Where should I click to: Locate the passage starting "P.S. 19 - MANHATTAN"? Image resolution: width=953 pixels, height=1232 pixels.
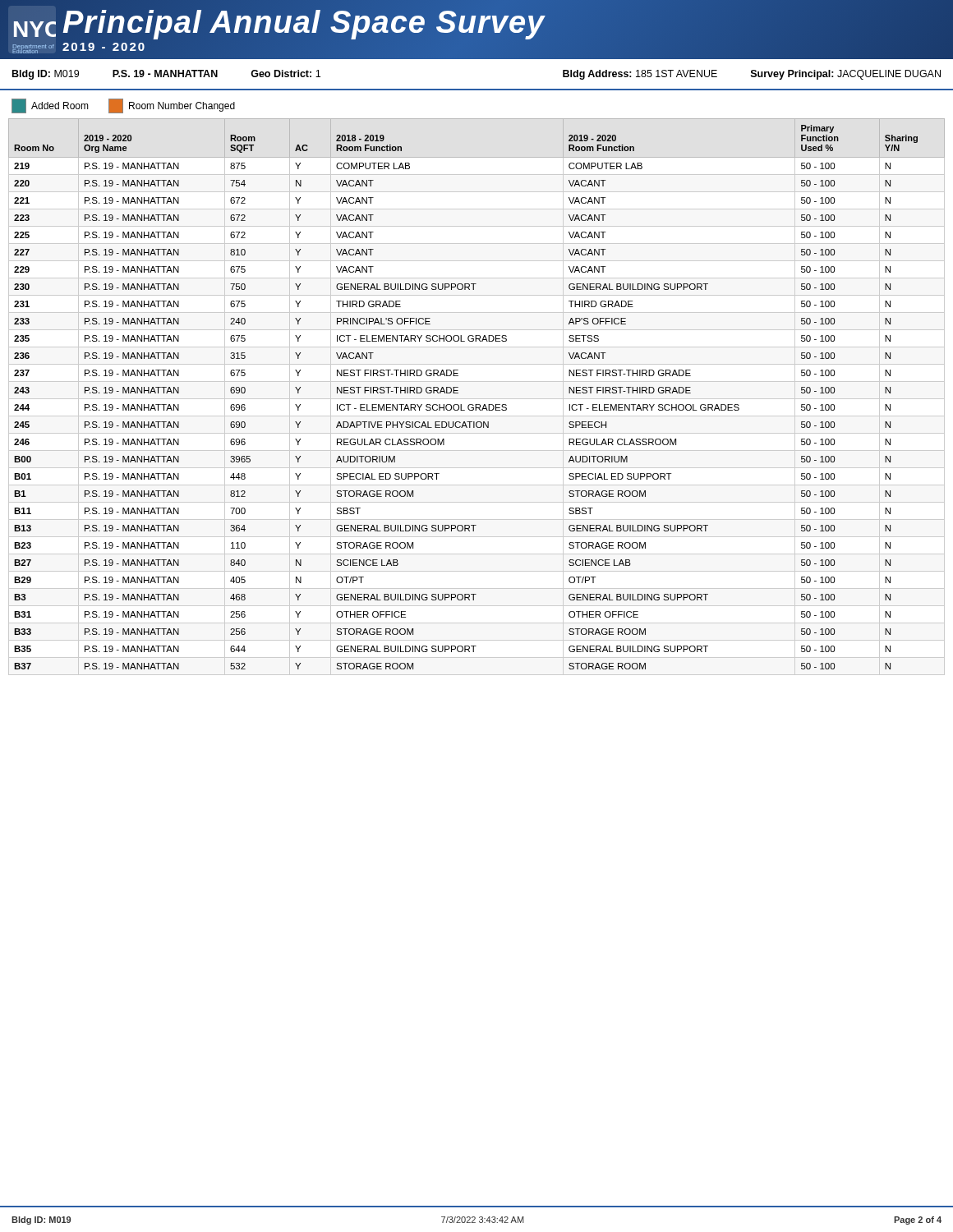[165, 74]
